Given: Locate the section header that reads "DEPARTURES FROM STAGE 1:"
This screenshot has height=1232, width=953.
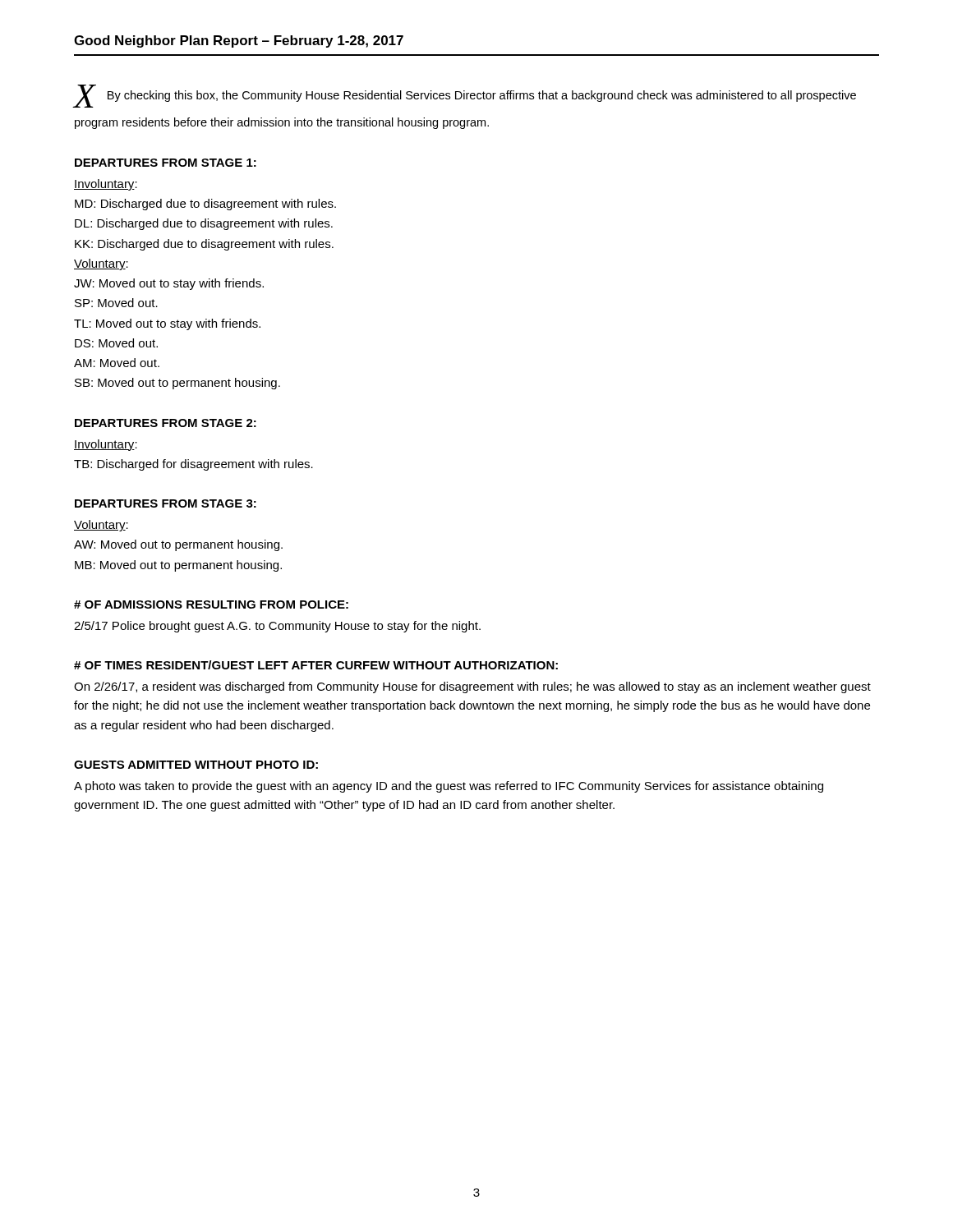Looking at the screenshot, I should click(165, 162).
